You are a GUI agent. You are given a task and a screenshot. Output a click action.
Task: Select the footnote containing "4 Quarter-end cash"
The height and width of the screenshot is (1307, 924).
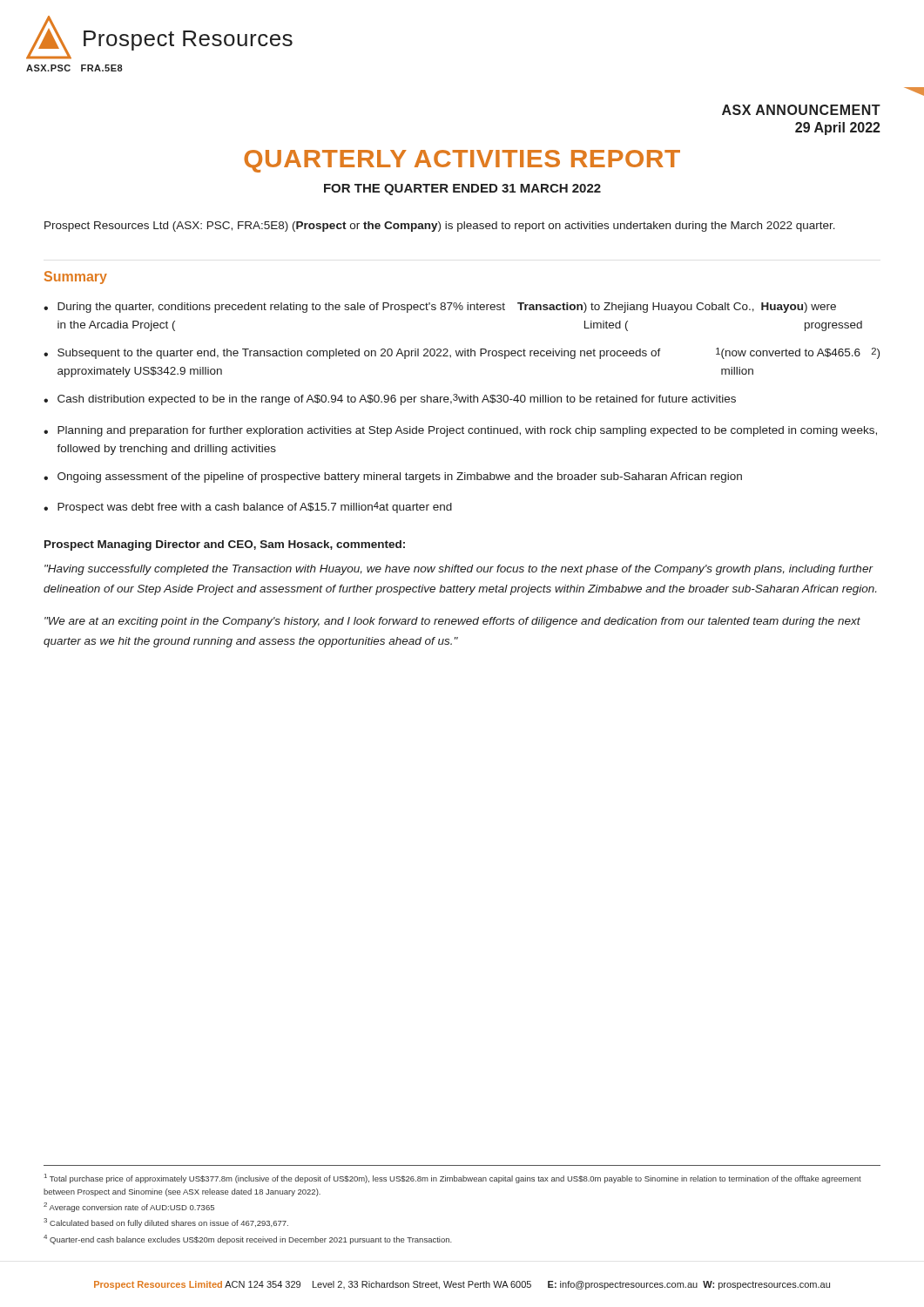(248, 1238)
